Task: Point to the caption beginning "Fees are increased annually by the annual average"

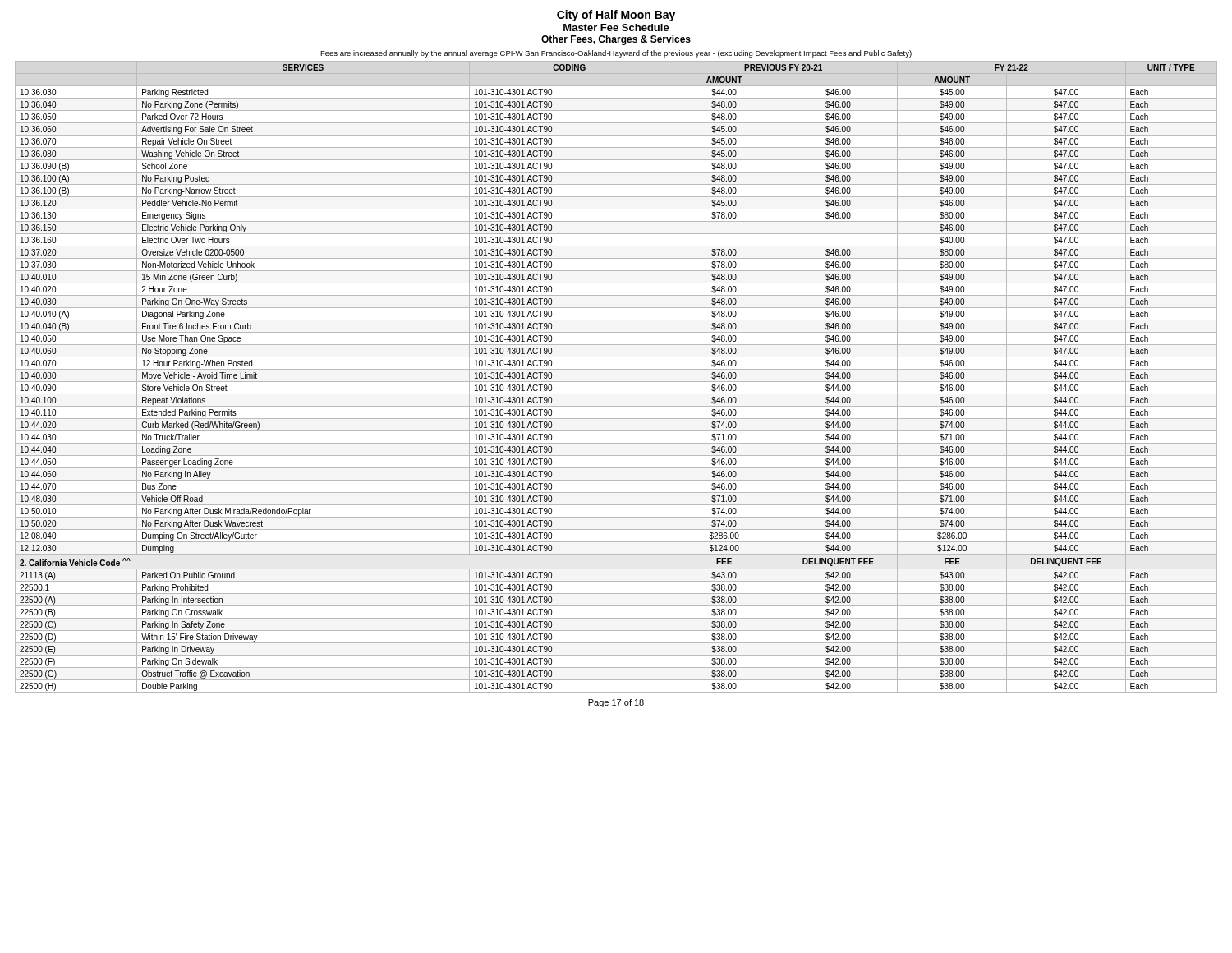Action: click(616, 53)
